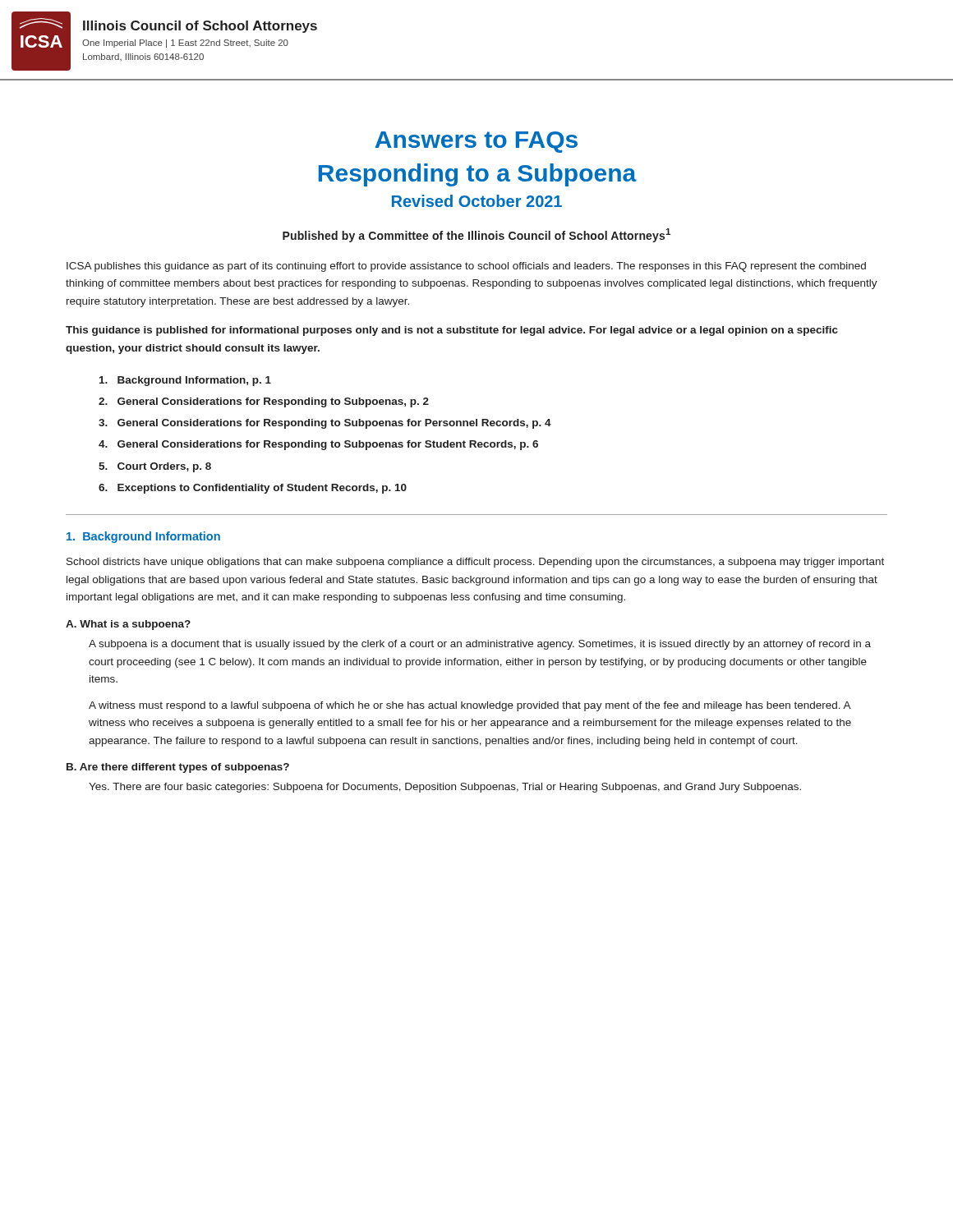Click where it says "Background Information, p. 1"
This screenshot has width=953, height=1232.
coord(185,380)
